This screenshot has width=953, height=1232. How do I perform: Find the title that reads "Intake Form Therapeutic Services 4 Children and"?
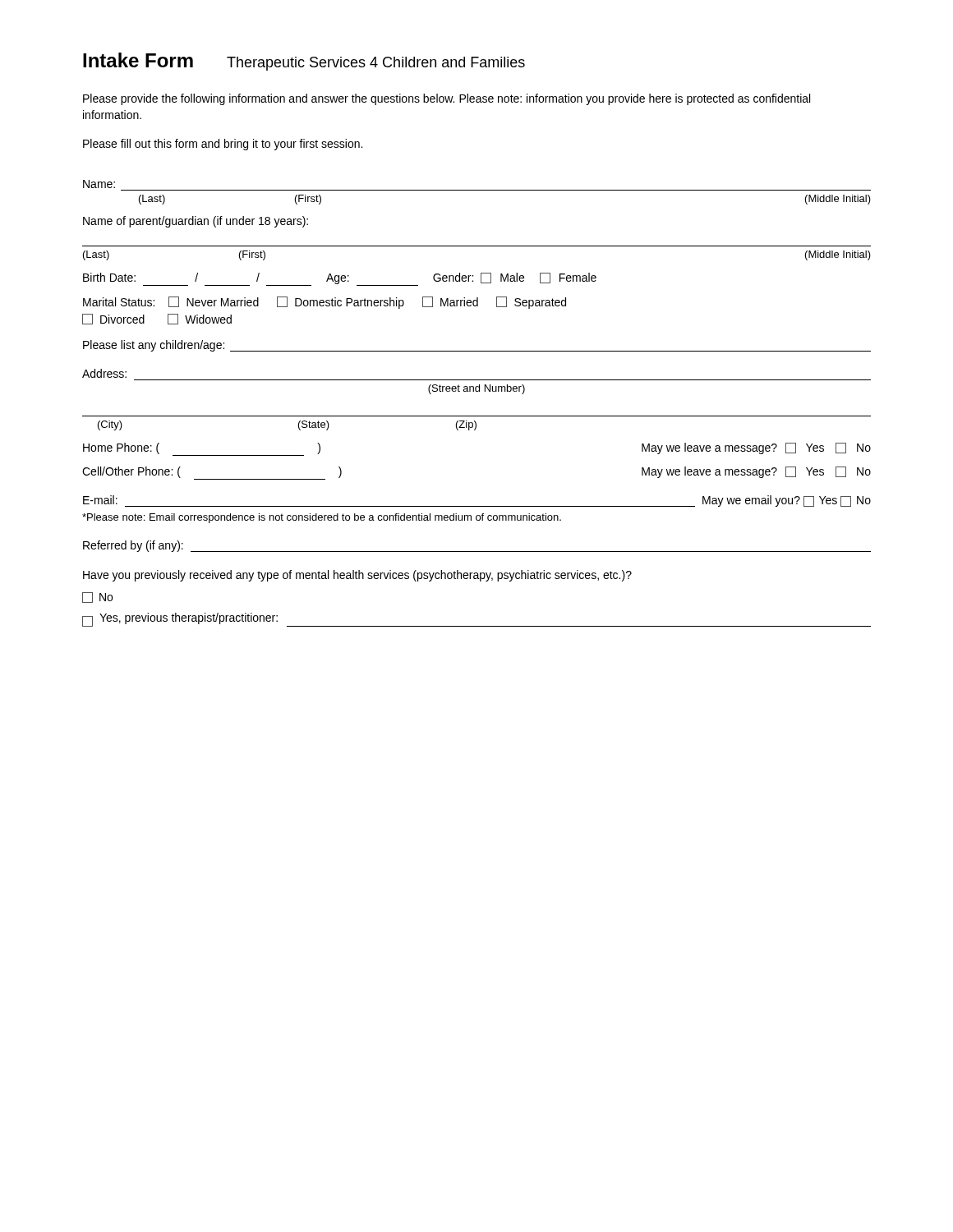(x=304, y=61)
